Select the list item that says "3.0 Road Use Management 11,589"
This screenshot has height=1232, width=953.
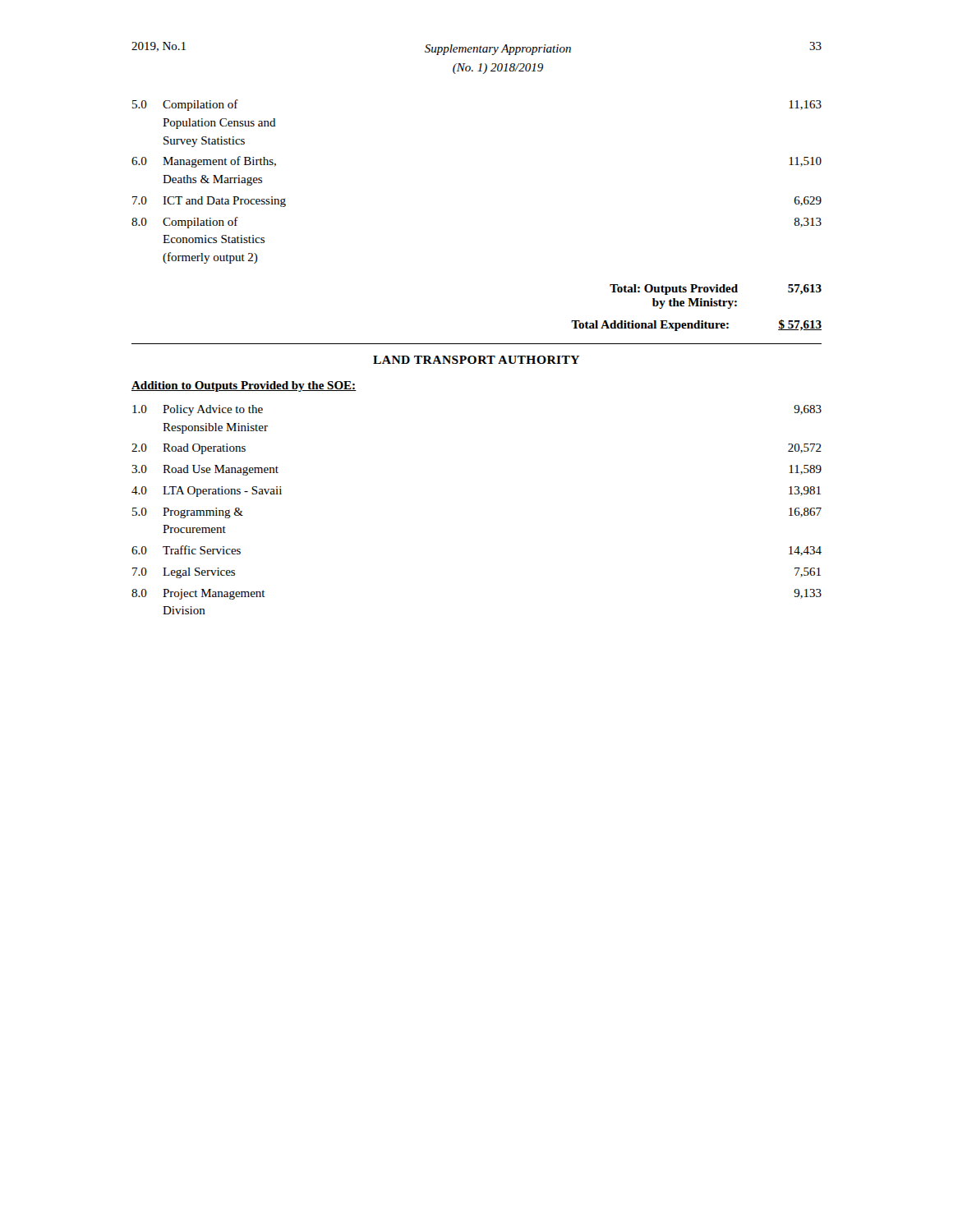(x=231, y=470)
